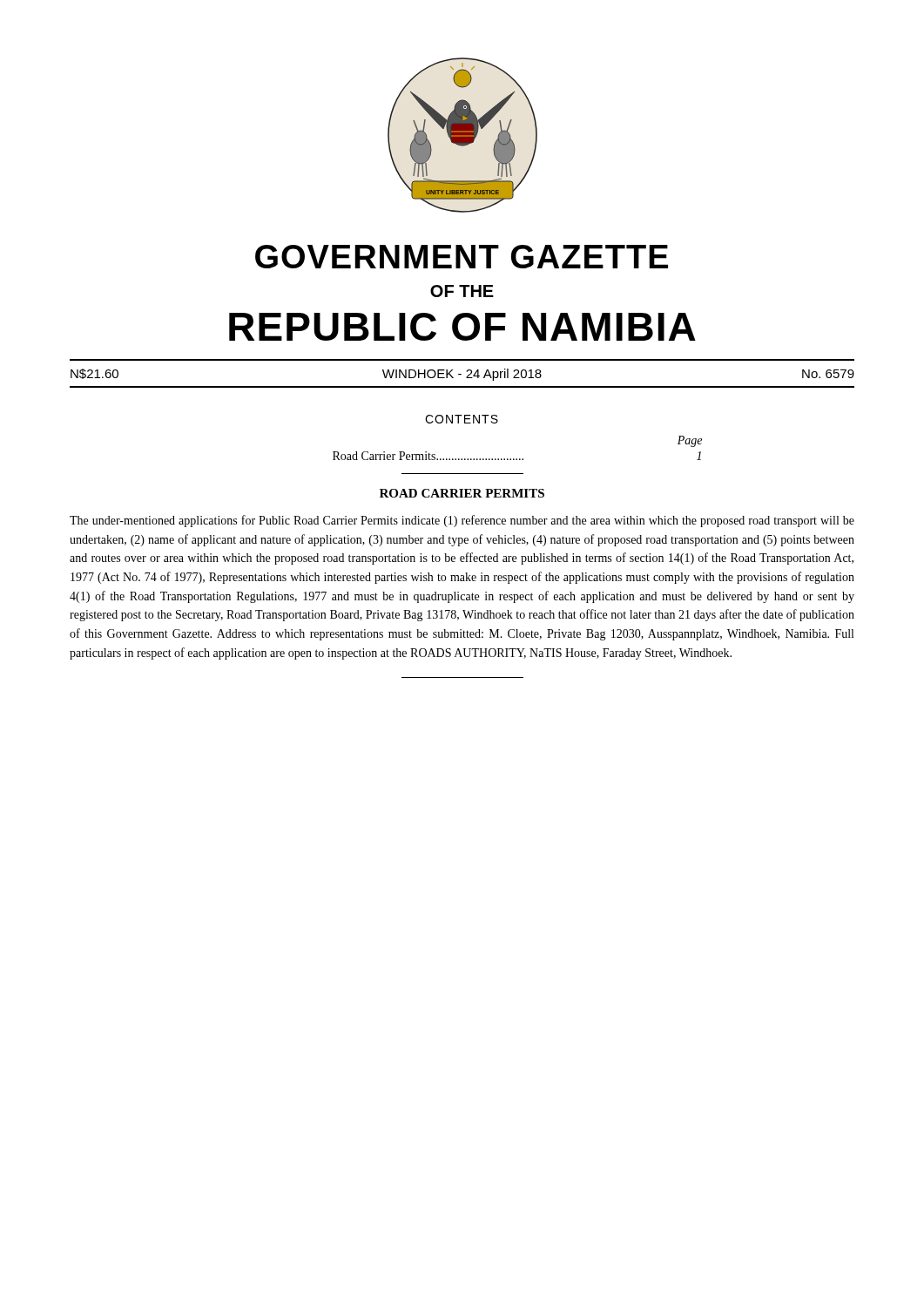
Task: Find the text starting "OF THE"
Action: click(x=462, y=291)
